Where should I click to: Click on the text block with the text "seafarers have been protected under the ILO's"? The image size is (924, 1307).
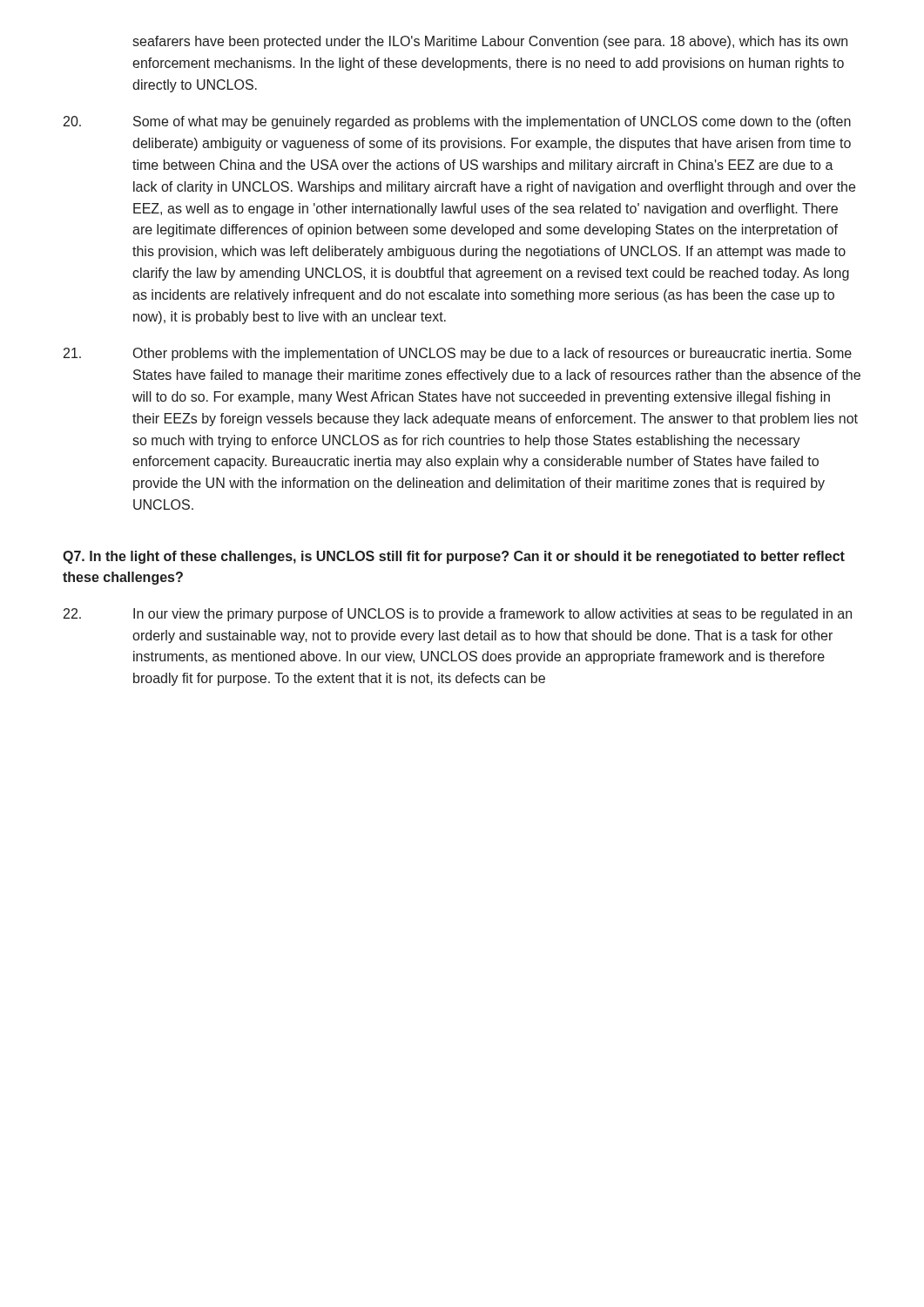click(x=497, y=64)
